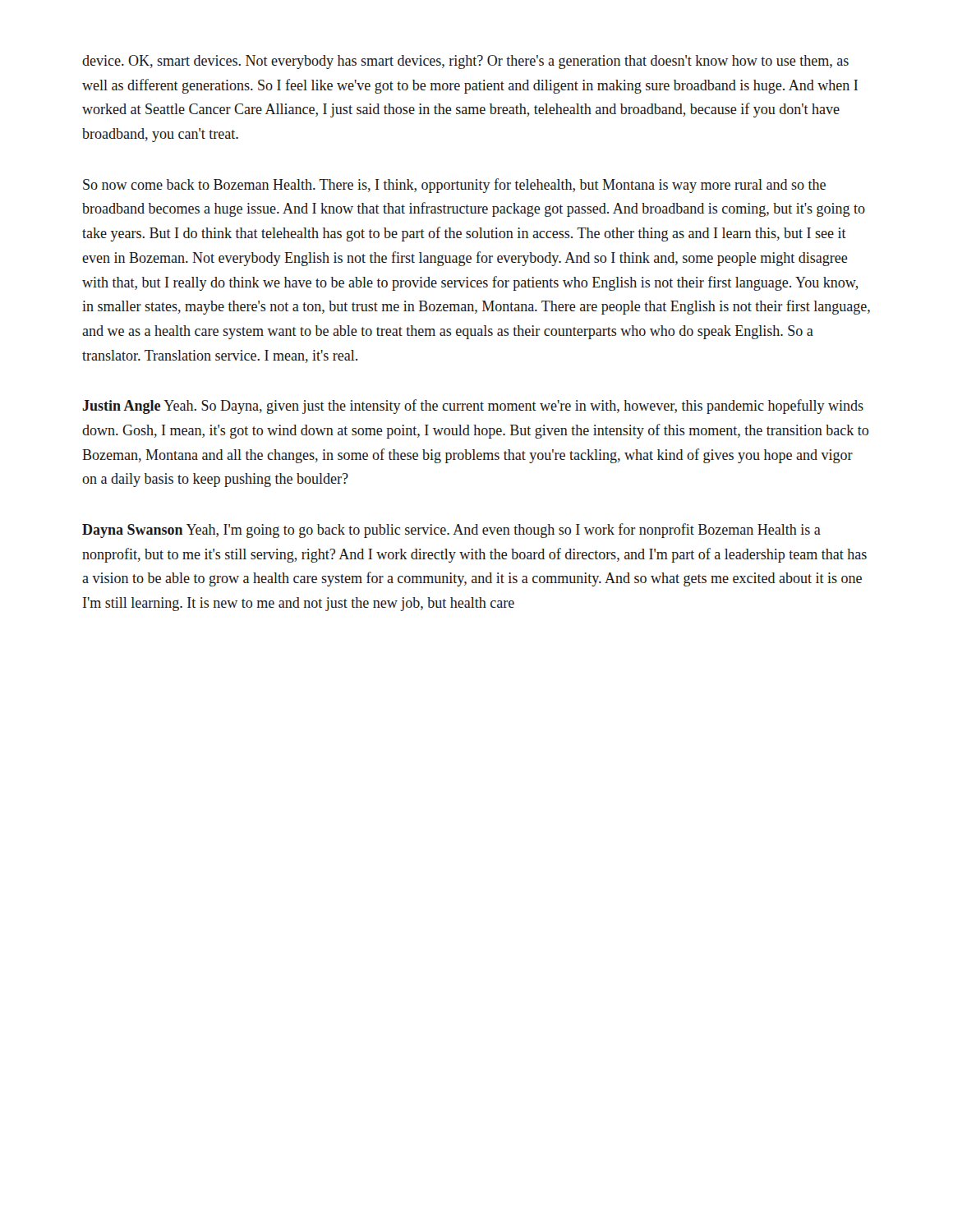Click on the text block containing "device. OK, smart devices. Not everybody has"
This screenshot has width=953, height=1232.
click(x=470, y=97)
